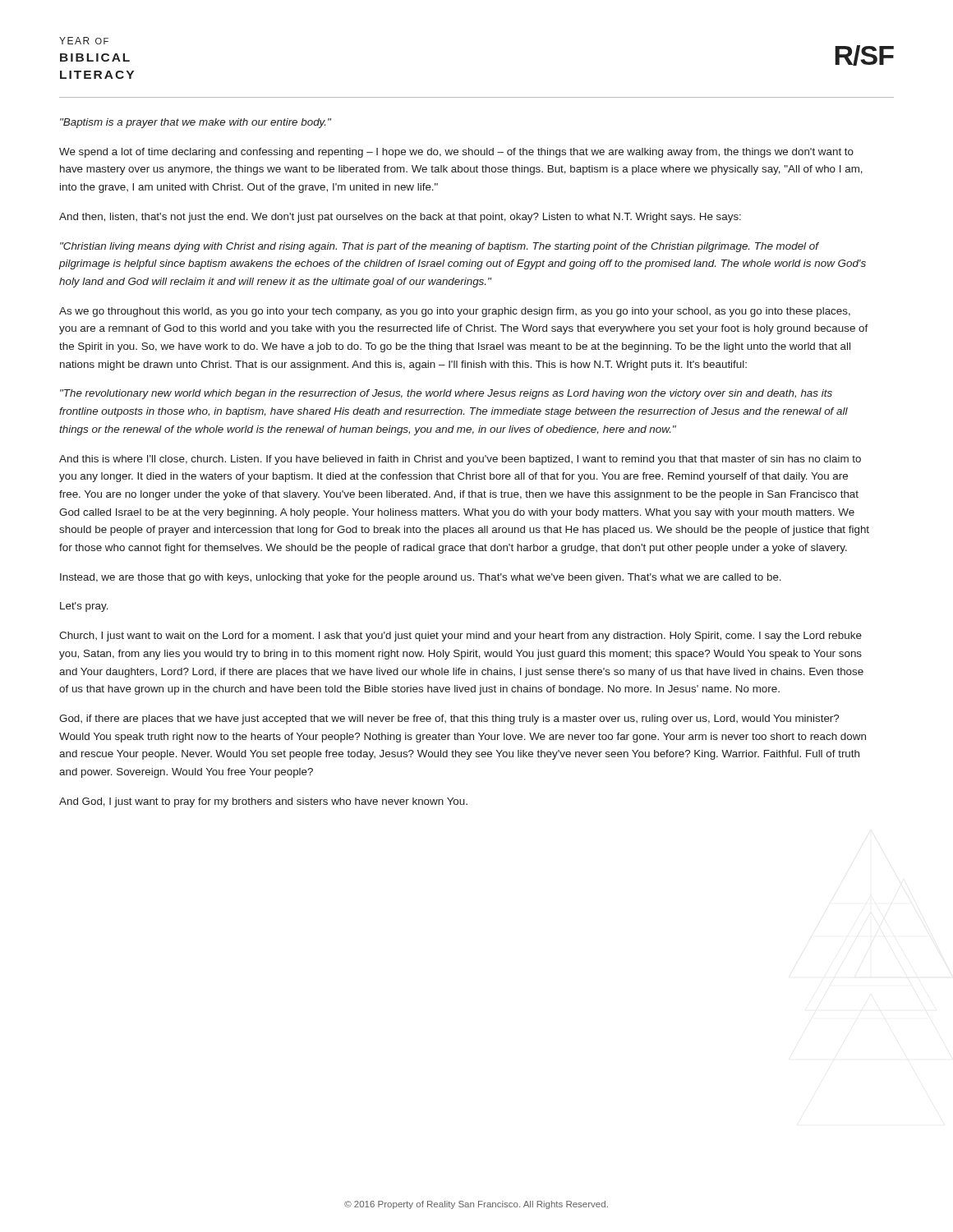The image size is (953, 1232).
Task: Where is the passage that starts "As we go throughout this world, as you"?
Action: [x=463, y=337]
